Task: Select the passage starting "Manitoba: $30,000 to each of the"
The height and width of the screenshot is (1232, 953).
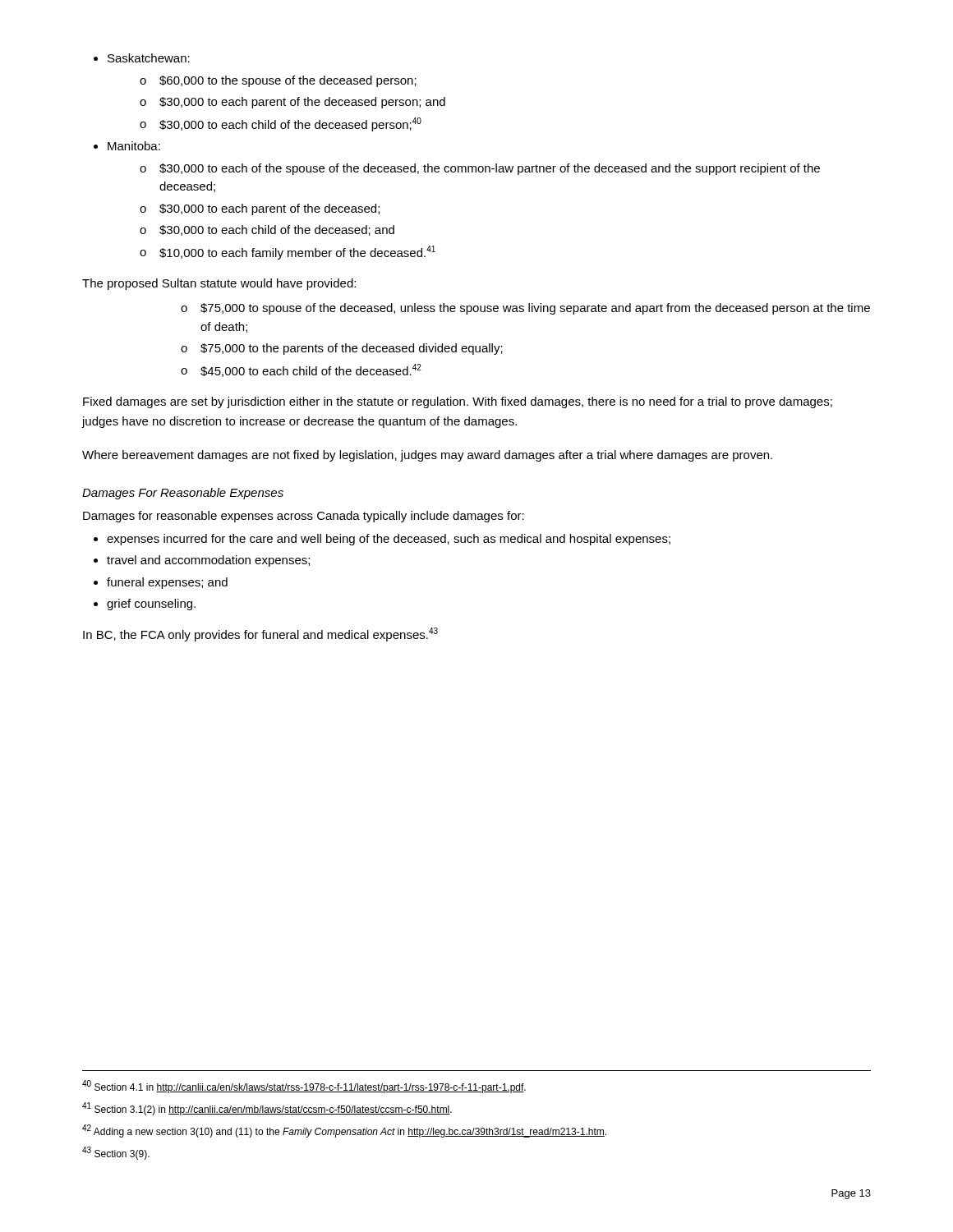Action: [127, 146]
